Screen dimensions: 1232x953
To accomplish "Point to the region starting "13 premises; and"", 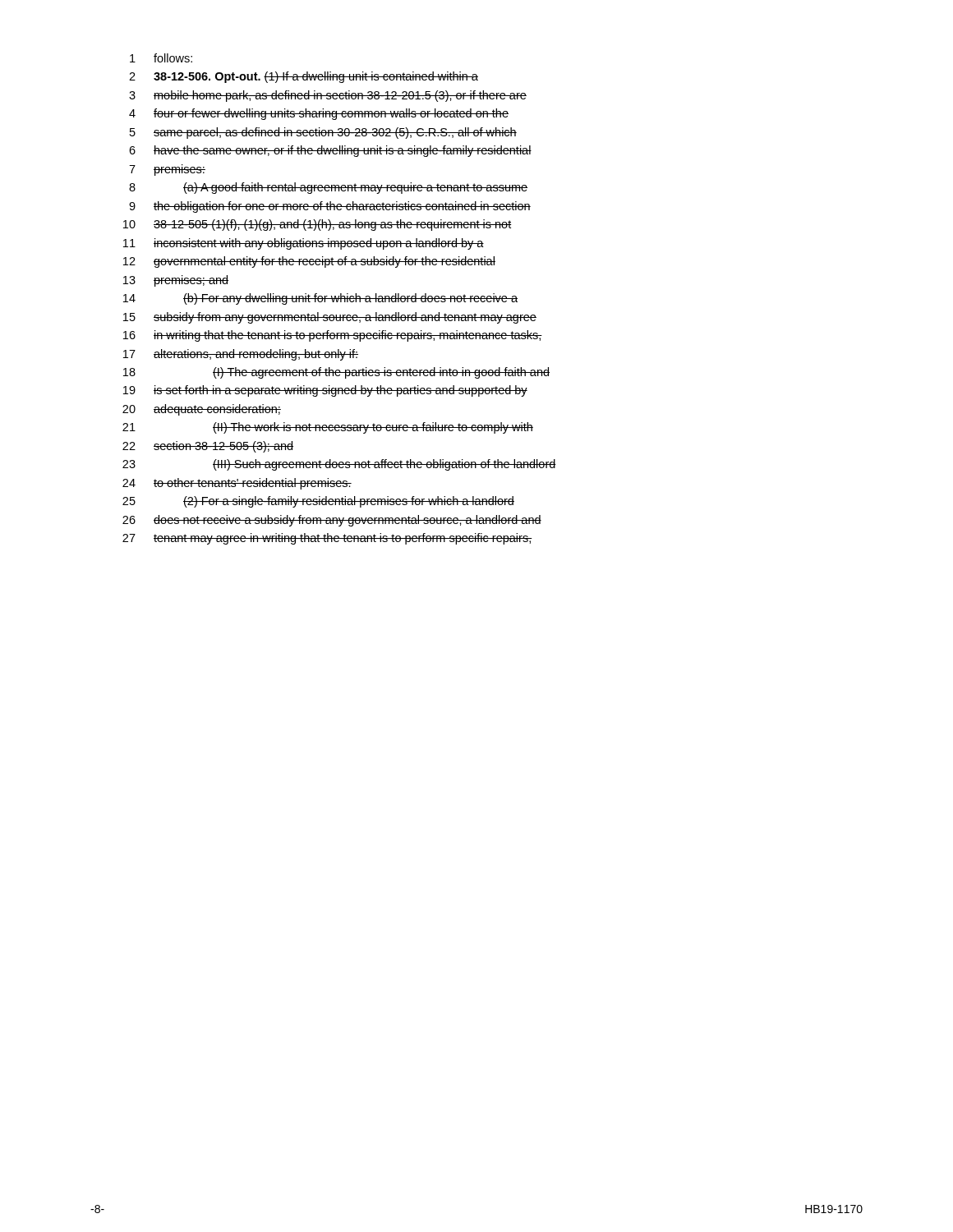I will point(176,281).
